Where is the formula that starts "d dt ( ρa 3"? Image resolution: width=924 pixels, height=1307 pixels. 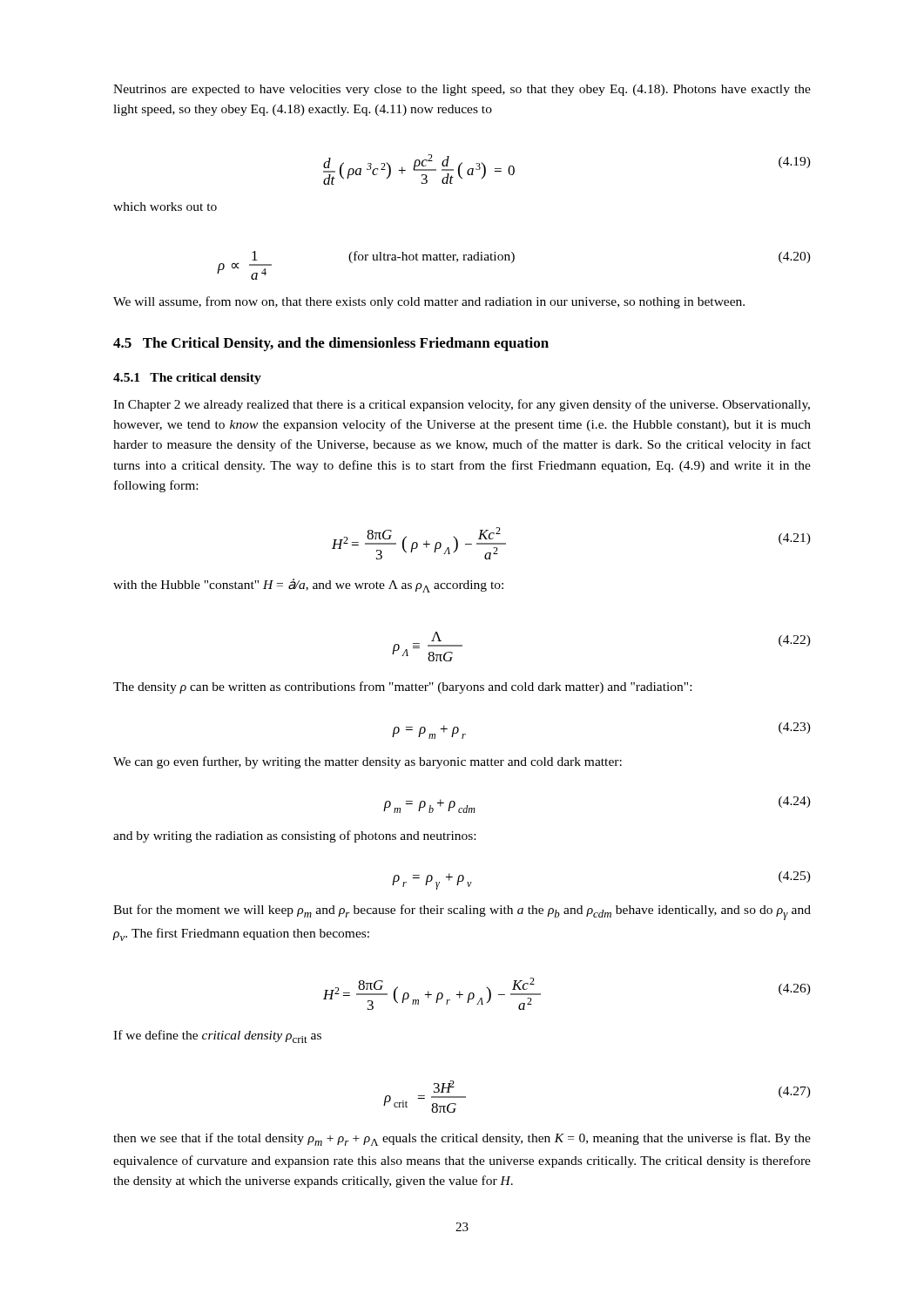click(x=425, y=169)
